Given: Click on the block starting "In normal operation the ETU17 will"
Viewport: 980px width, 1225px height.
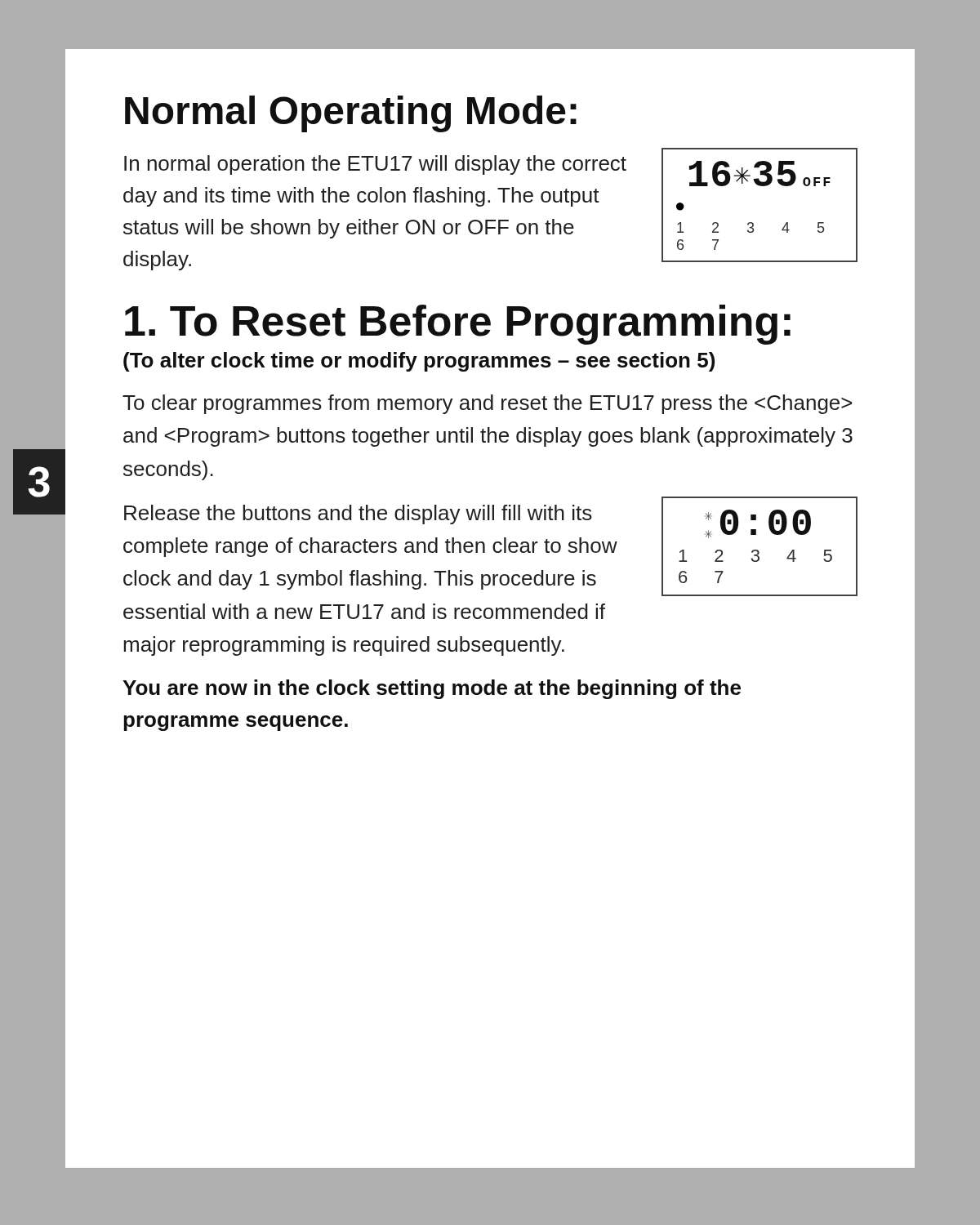Looking at the screenshot, I should [x=490, y=211].
